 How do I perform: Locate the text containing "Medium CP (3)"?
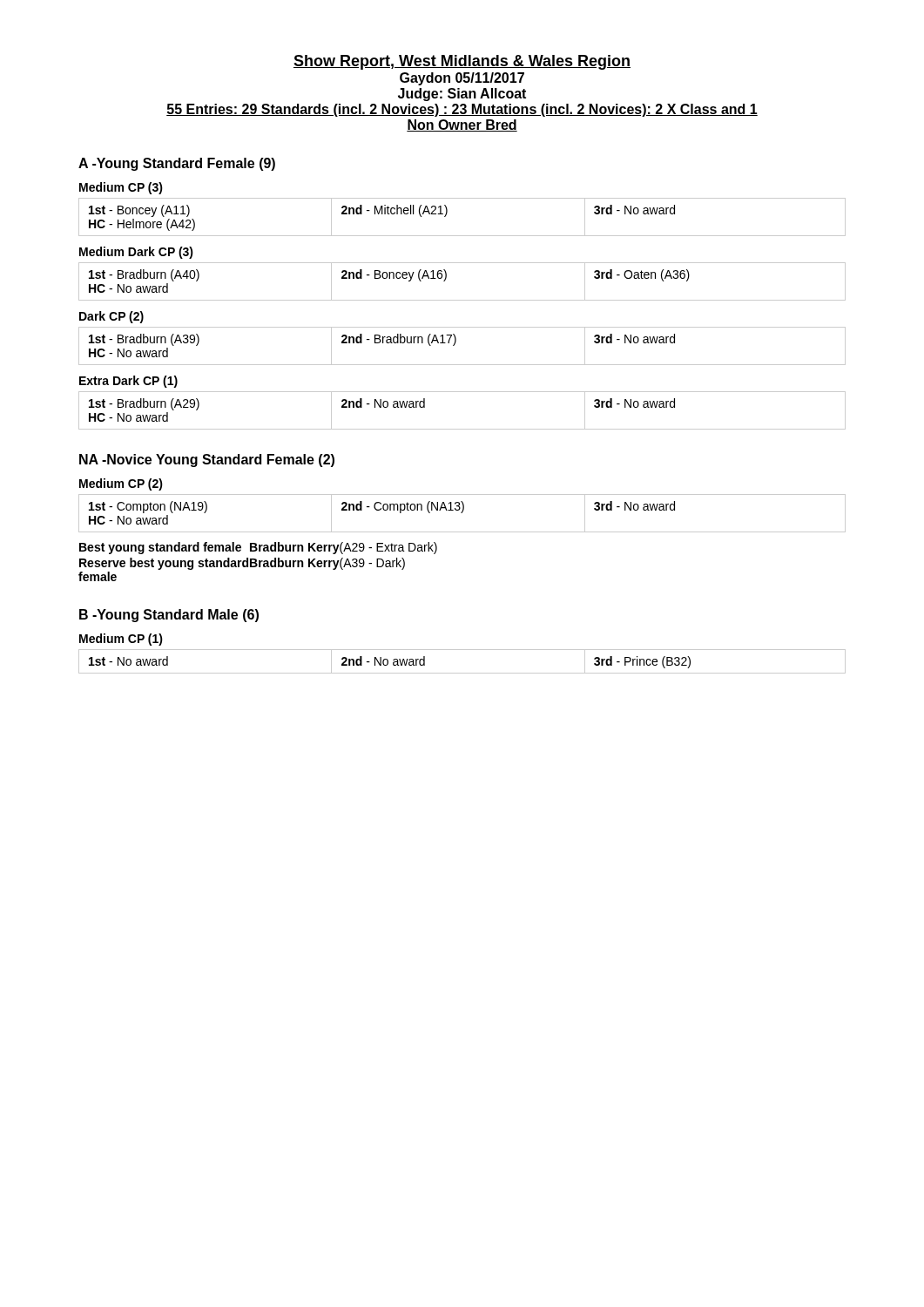pyautogui.click(x=121, y=187)
